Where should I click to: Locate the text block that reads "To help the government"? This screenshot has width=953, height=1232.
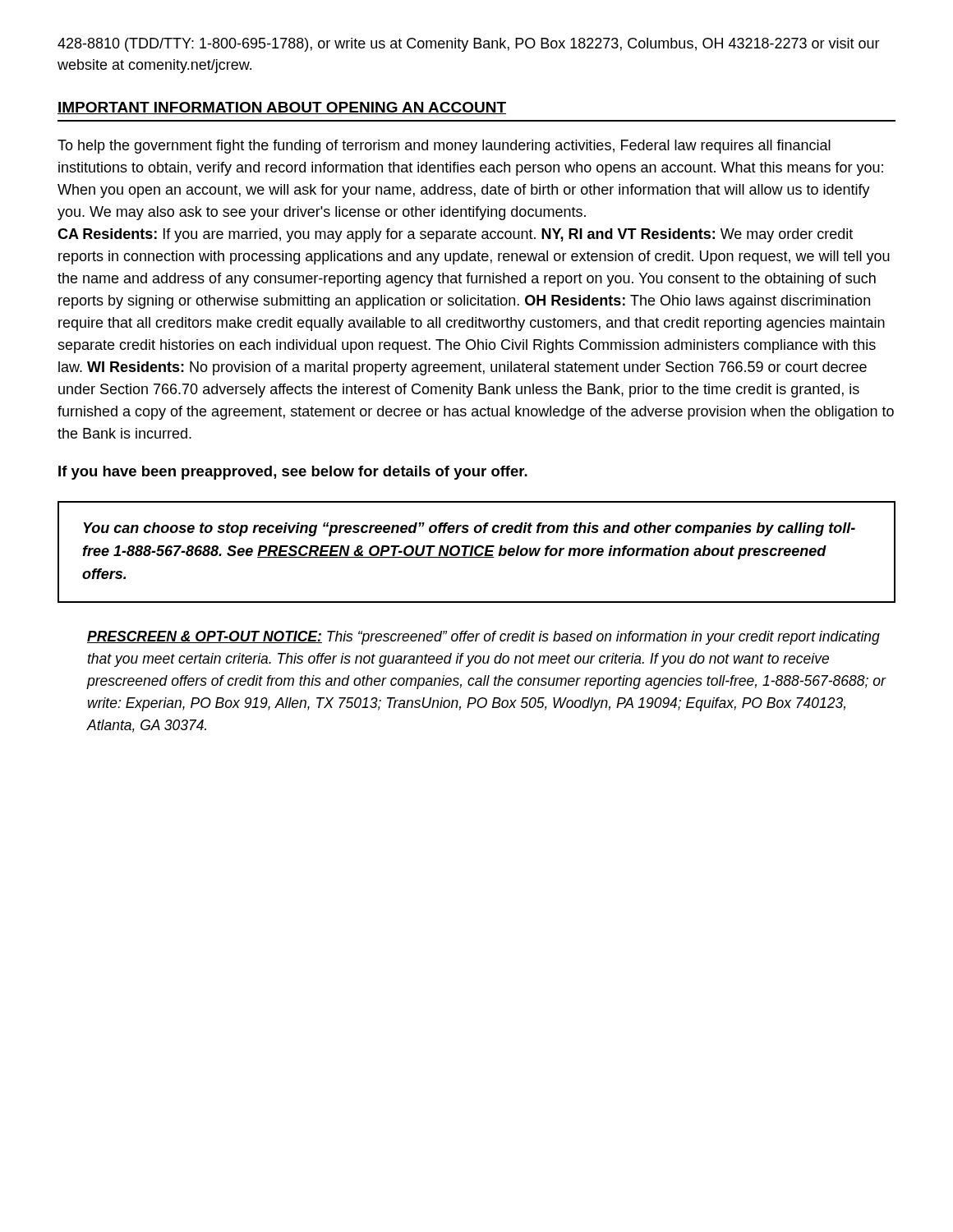point(476,290)
